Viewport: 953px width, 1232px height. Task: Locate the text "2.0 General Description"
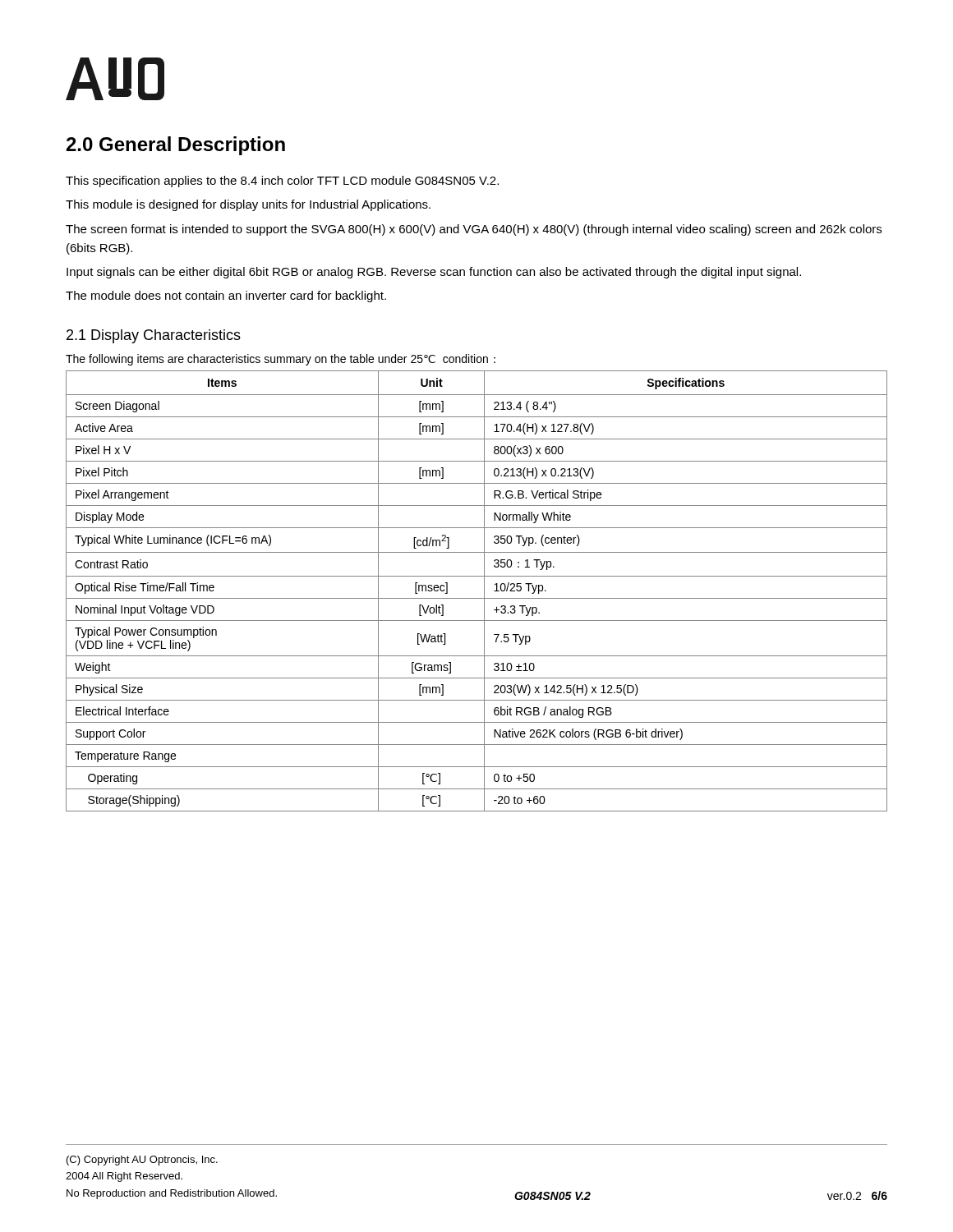pyautogui.click(x=176, y=146)
